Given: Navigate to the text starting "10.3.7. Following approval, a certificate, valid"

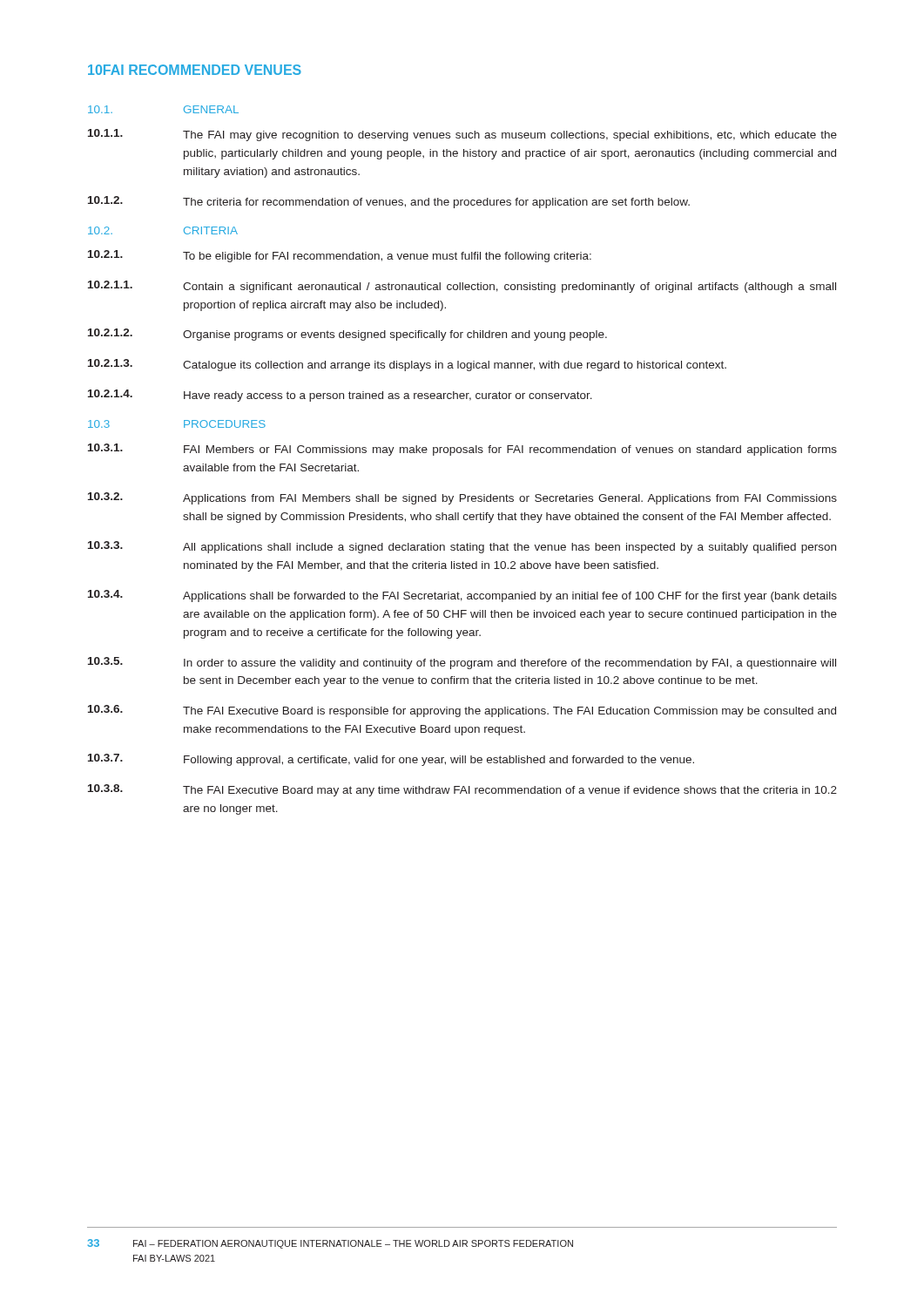Looking at the screenshot, I should (462, 760).
